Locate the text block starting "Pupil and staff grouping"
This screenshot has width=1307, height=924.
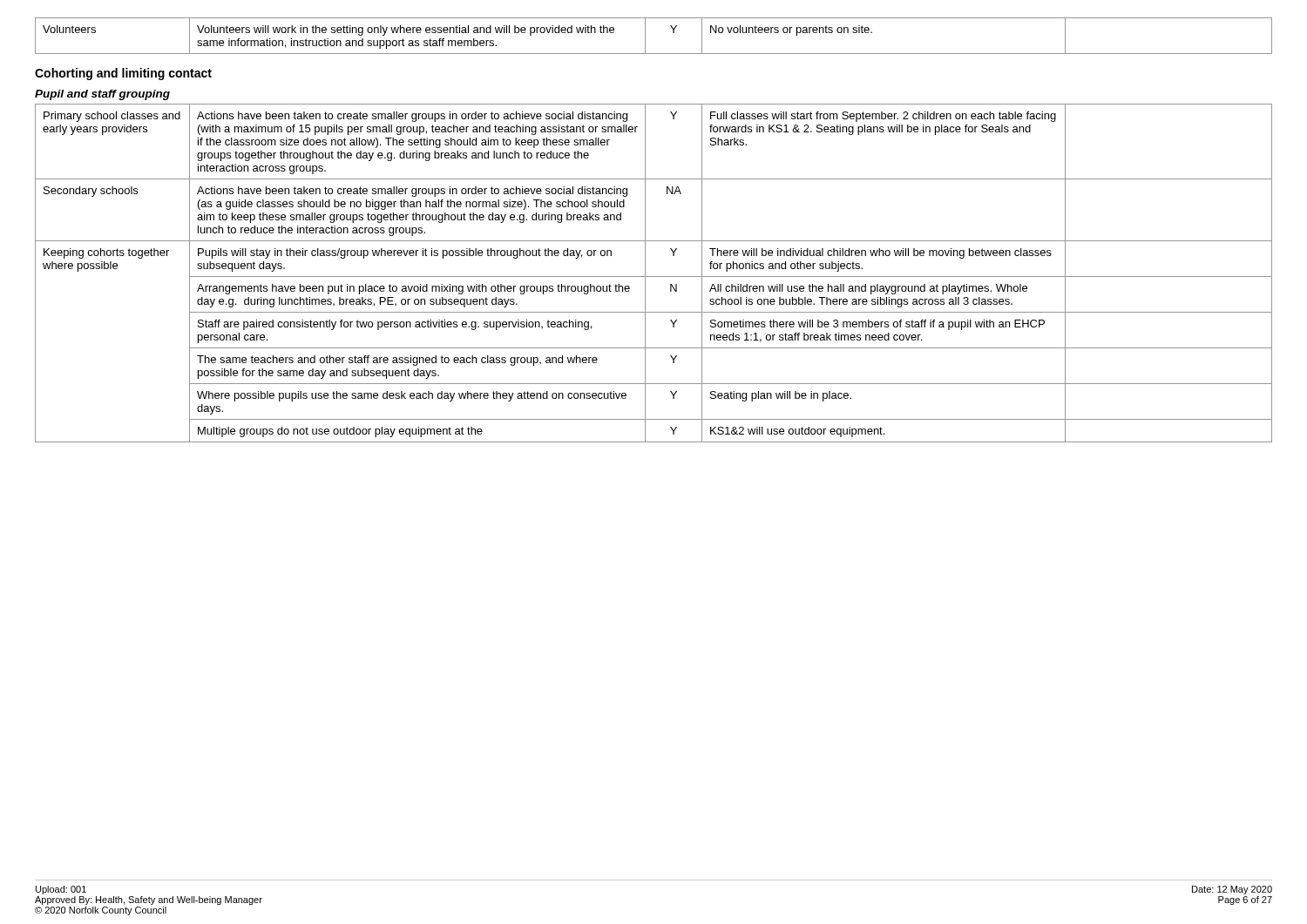[102, 94]
